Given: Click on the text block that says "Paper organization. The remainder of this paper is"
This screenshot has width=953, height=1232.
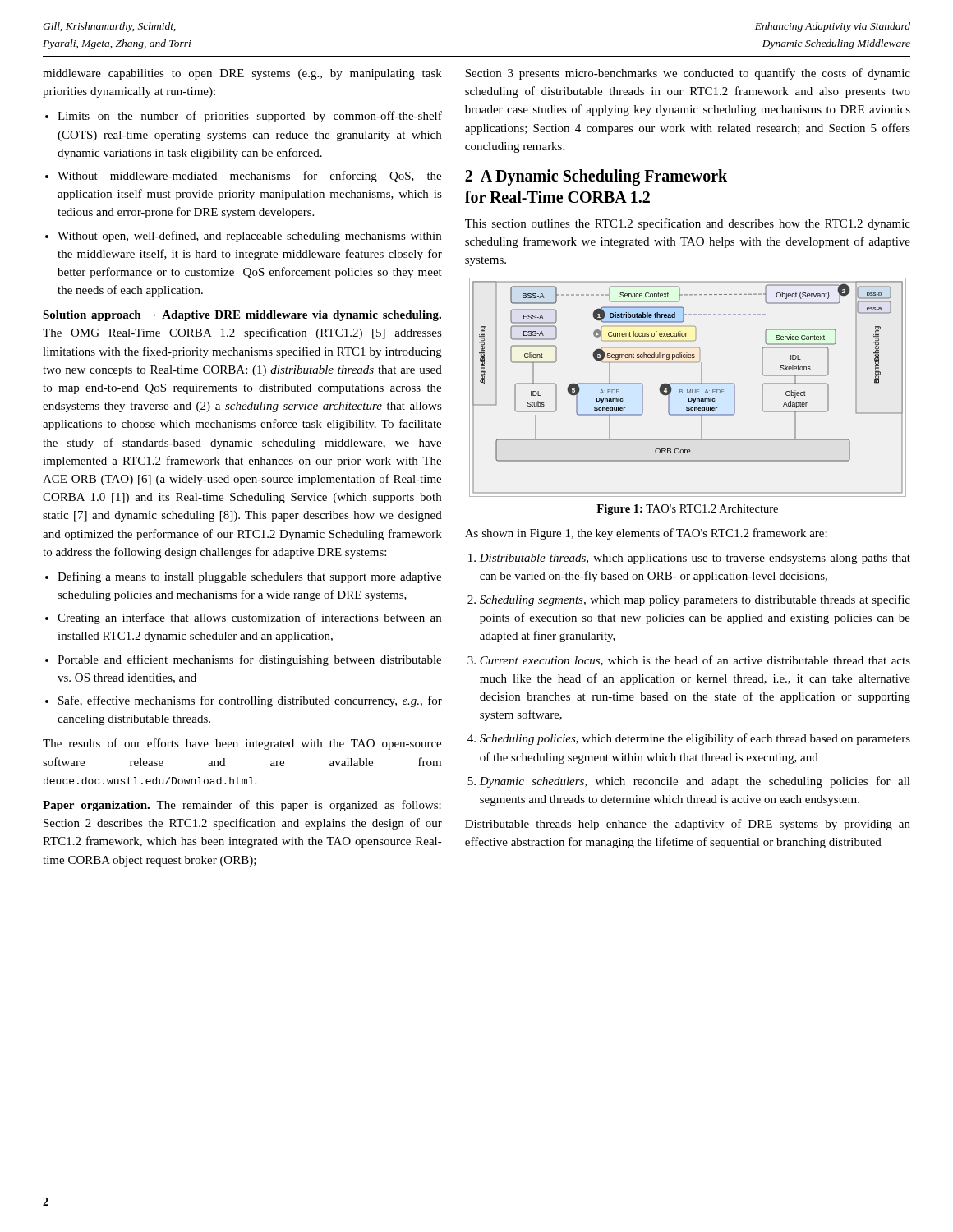Looking at the screenshot, I should tap(242, 832).
